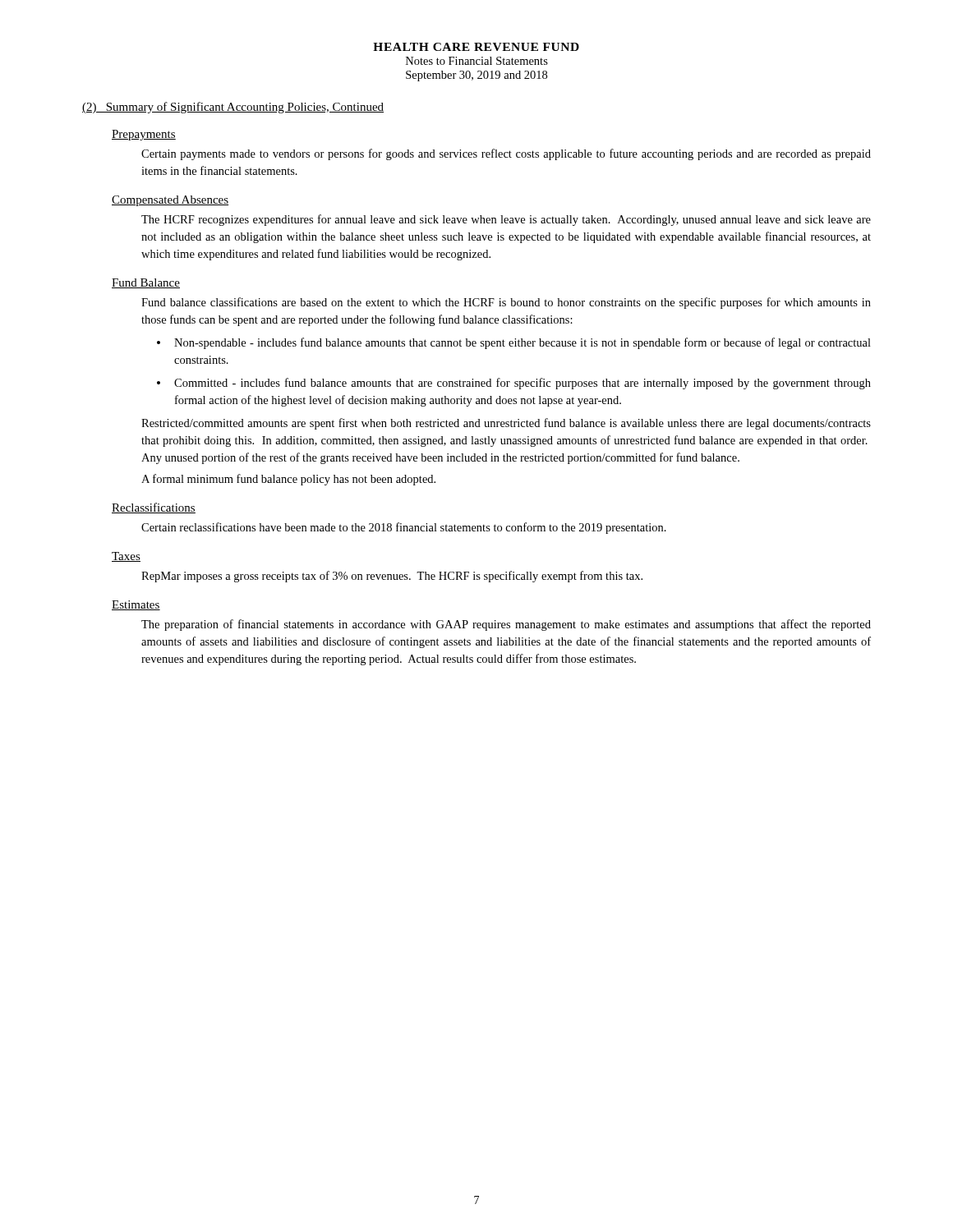Select the text block starting "Fund balance classifications are based on"
The height and width of the screenshot is (1232, 953).
tap(506, 311)
